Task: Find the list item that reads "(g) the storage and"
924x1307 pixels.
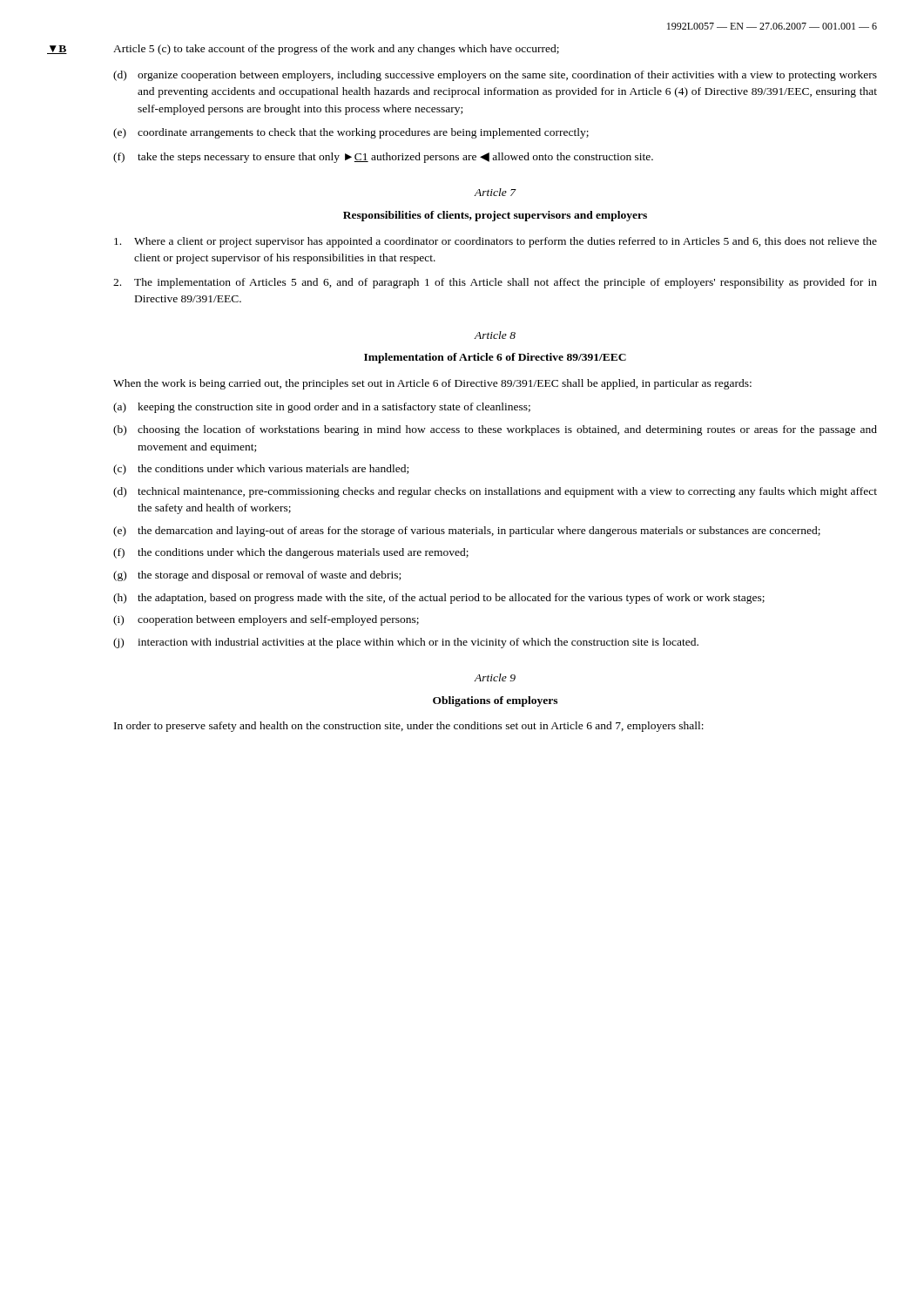Action: pyautogui.click(x=257, y=576)
